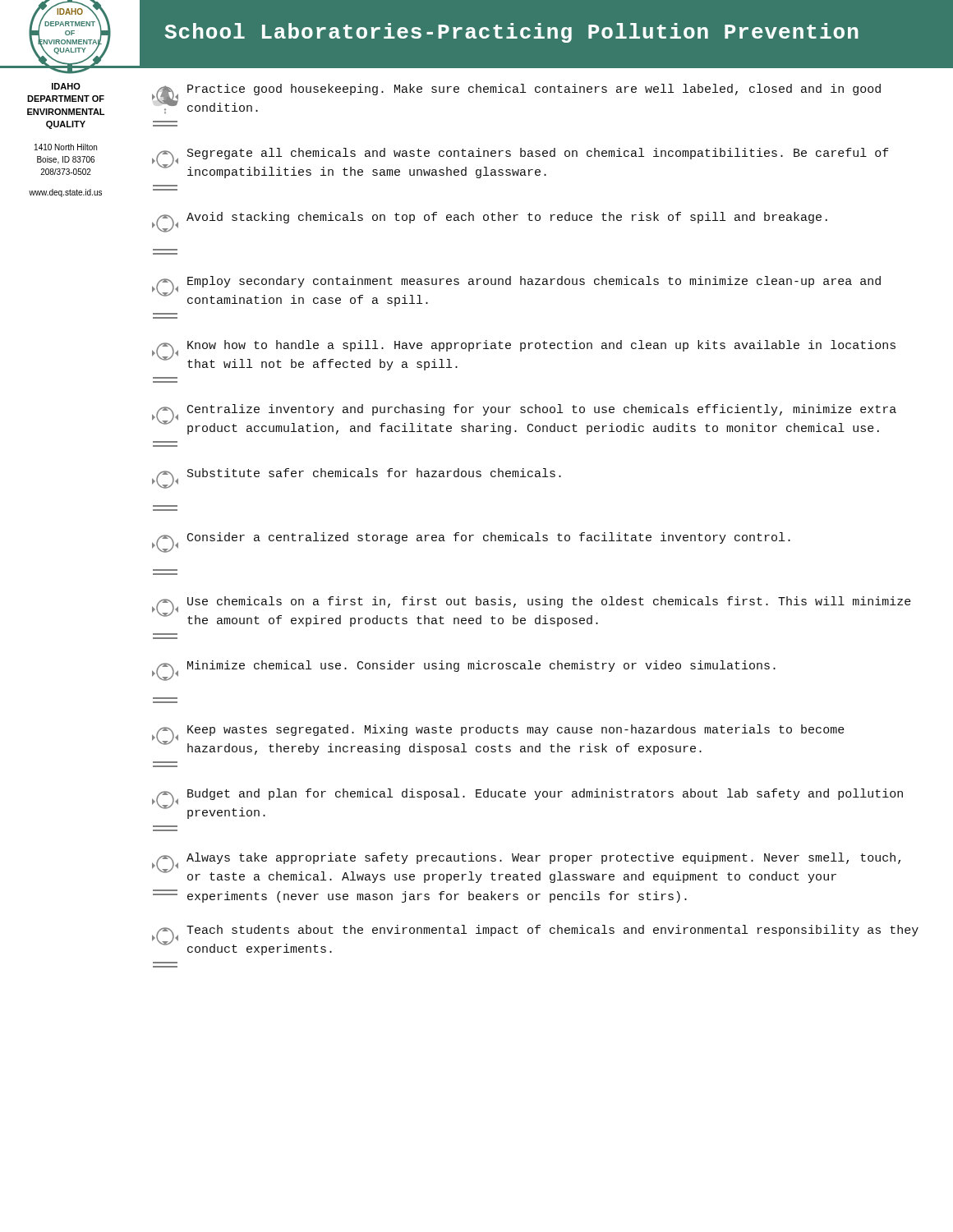Find the passage starting "School Laboratories-Practicing Pollution Prevention"
This screenshot has width=953, height=1232.
(x=512, y=33)
